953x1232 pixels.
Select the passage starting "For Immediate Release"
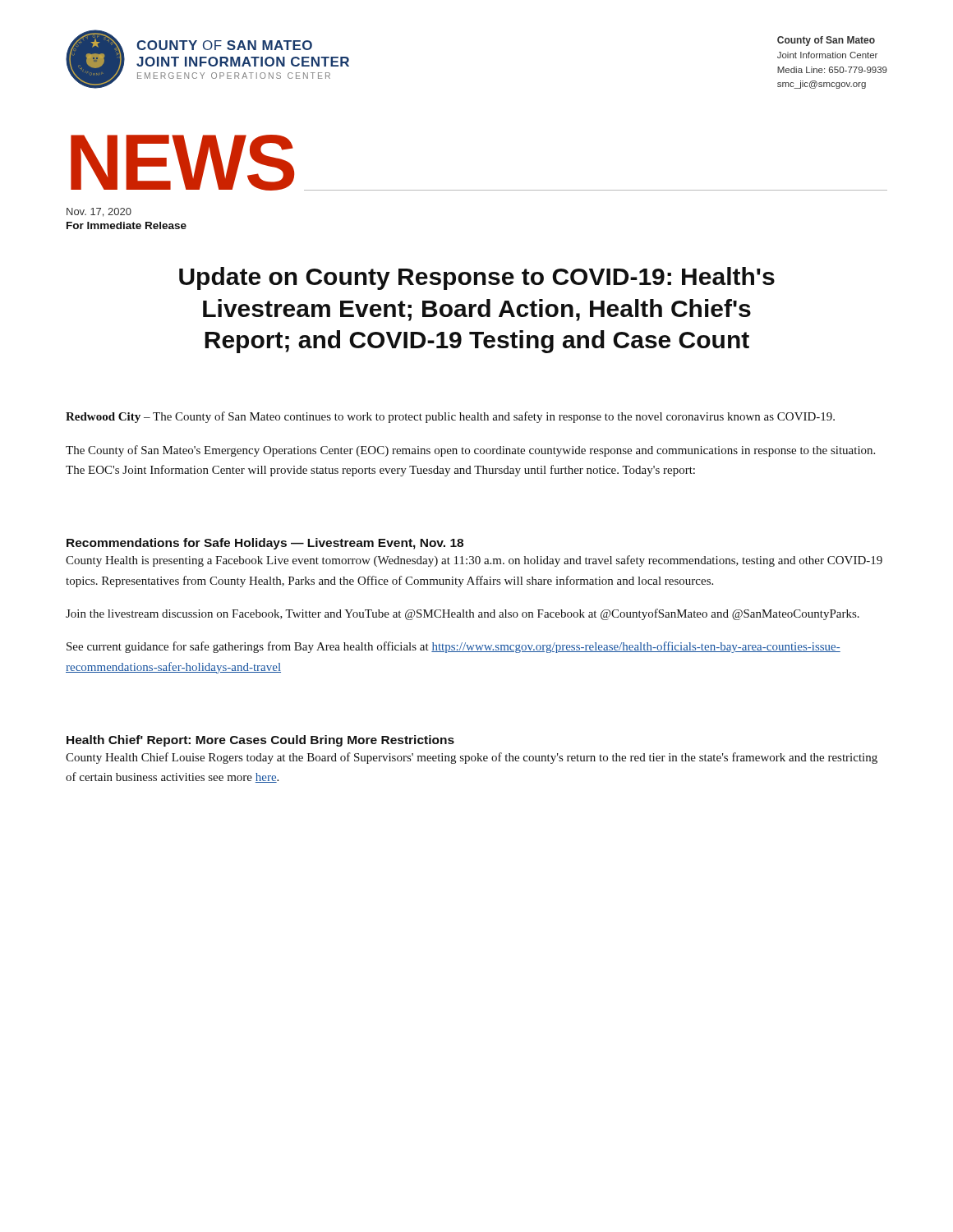pyautogui.click(x=126, y=226)
